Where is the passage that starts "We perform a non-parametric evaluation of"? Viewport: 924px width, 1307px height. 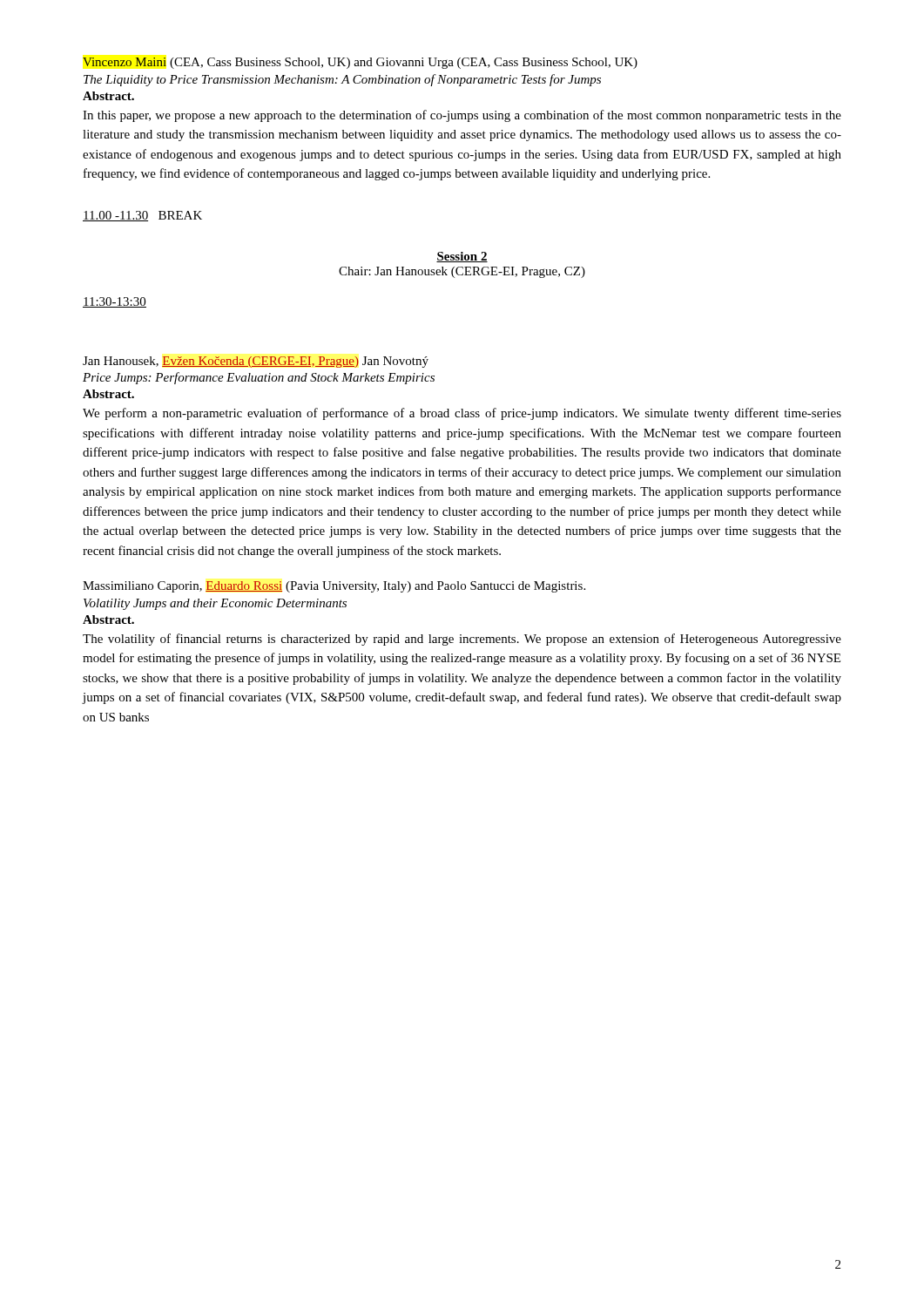462,482
